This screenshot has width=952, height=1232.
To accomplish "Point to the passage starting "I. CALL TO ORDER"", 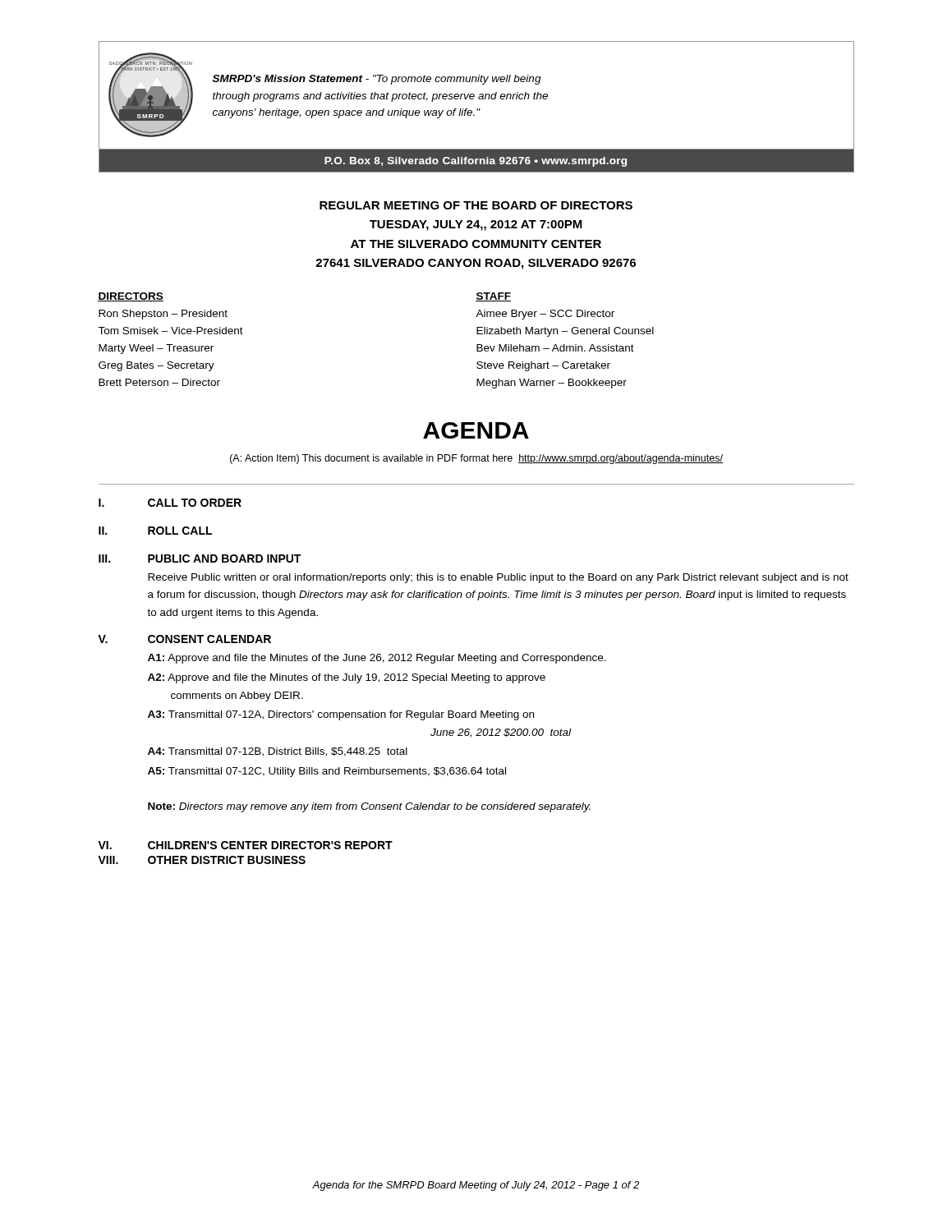I will [170, 503].
